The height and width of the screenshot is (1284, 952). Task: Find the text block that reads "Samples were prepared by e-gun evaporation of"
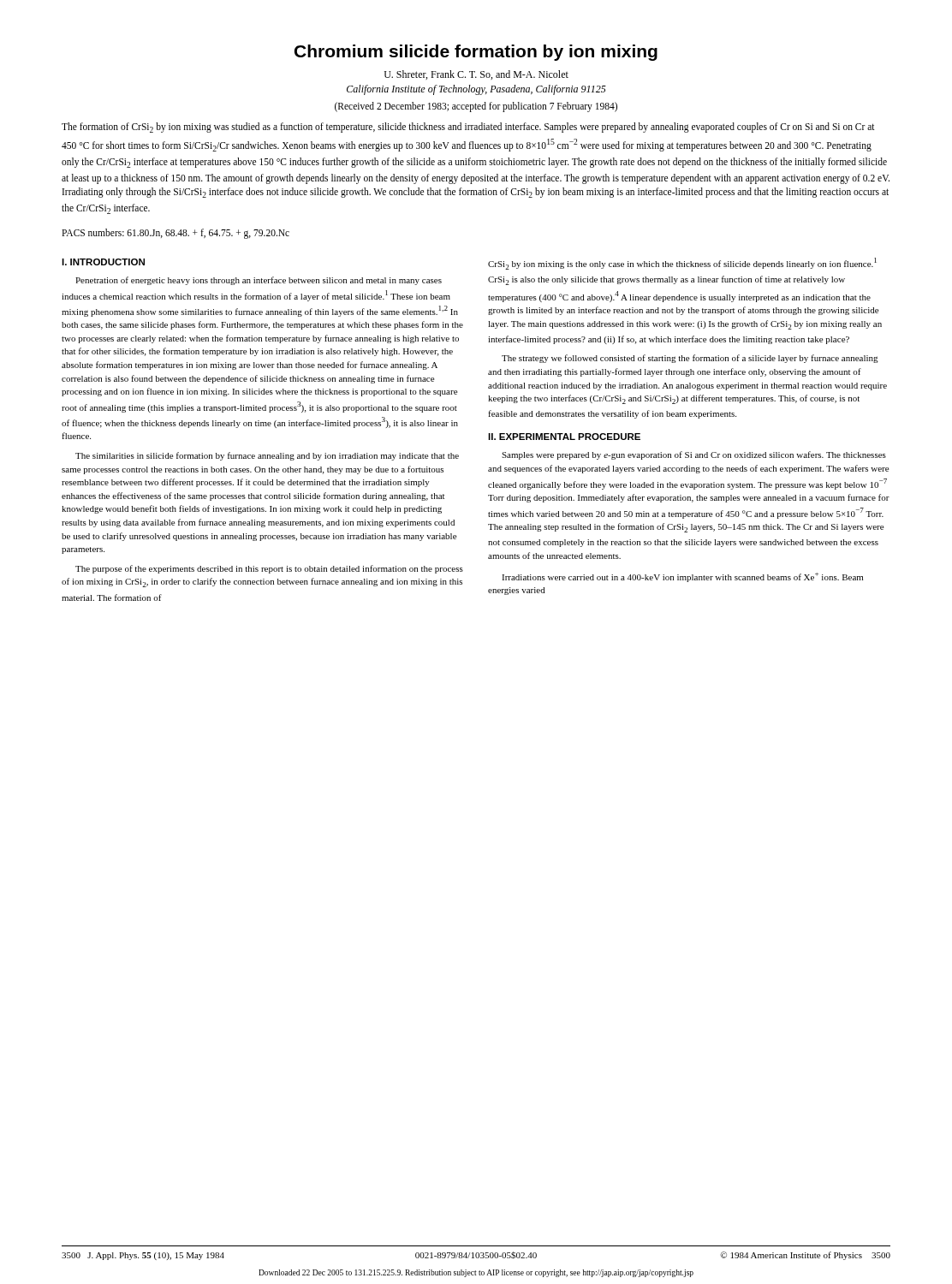click(x=689, y=523)
